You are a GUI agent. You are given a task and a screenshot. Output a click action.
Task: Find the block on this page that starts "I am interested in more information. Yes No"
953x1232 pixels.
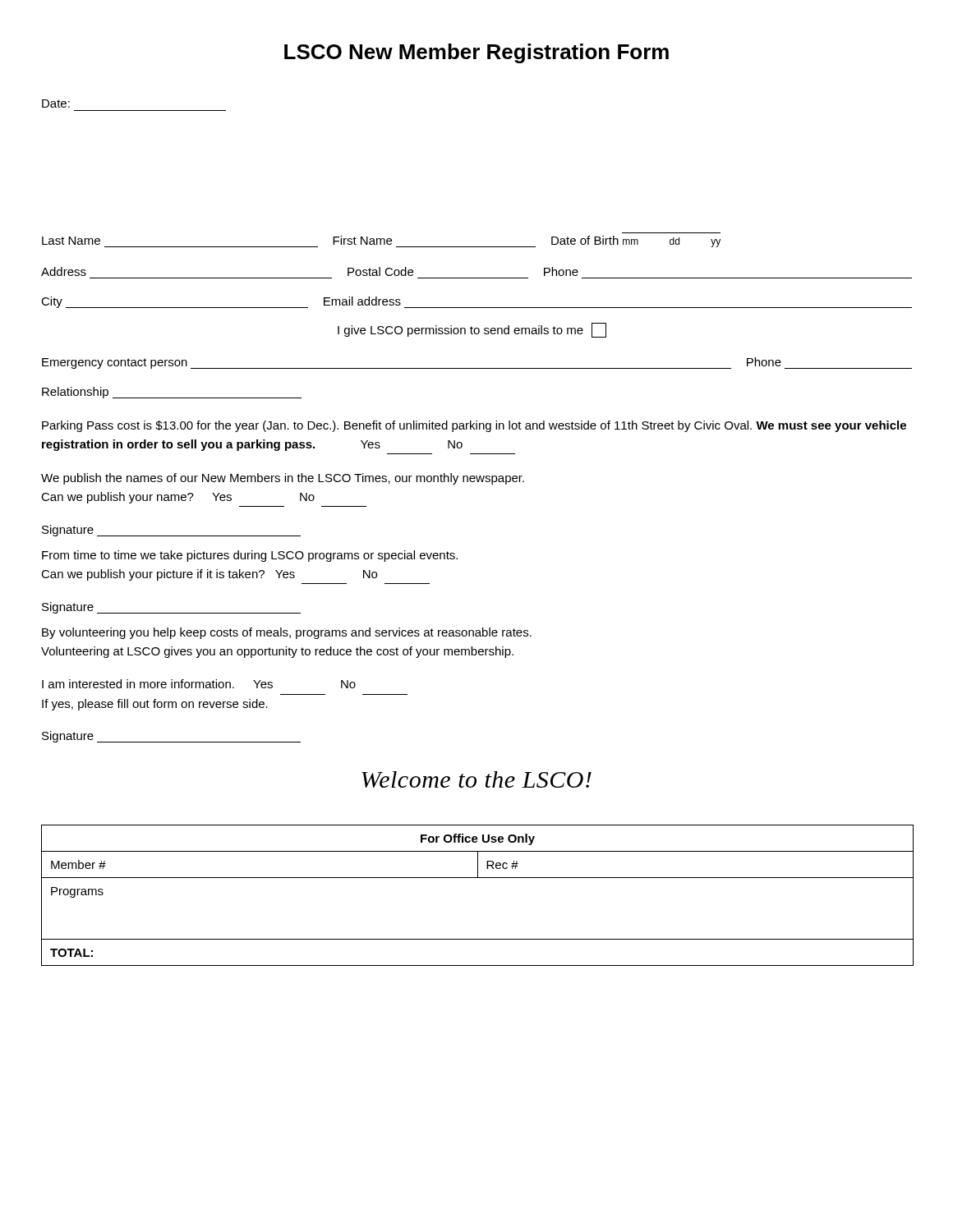[224, 693]
